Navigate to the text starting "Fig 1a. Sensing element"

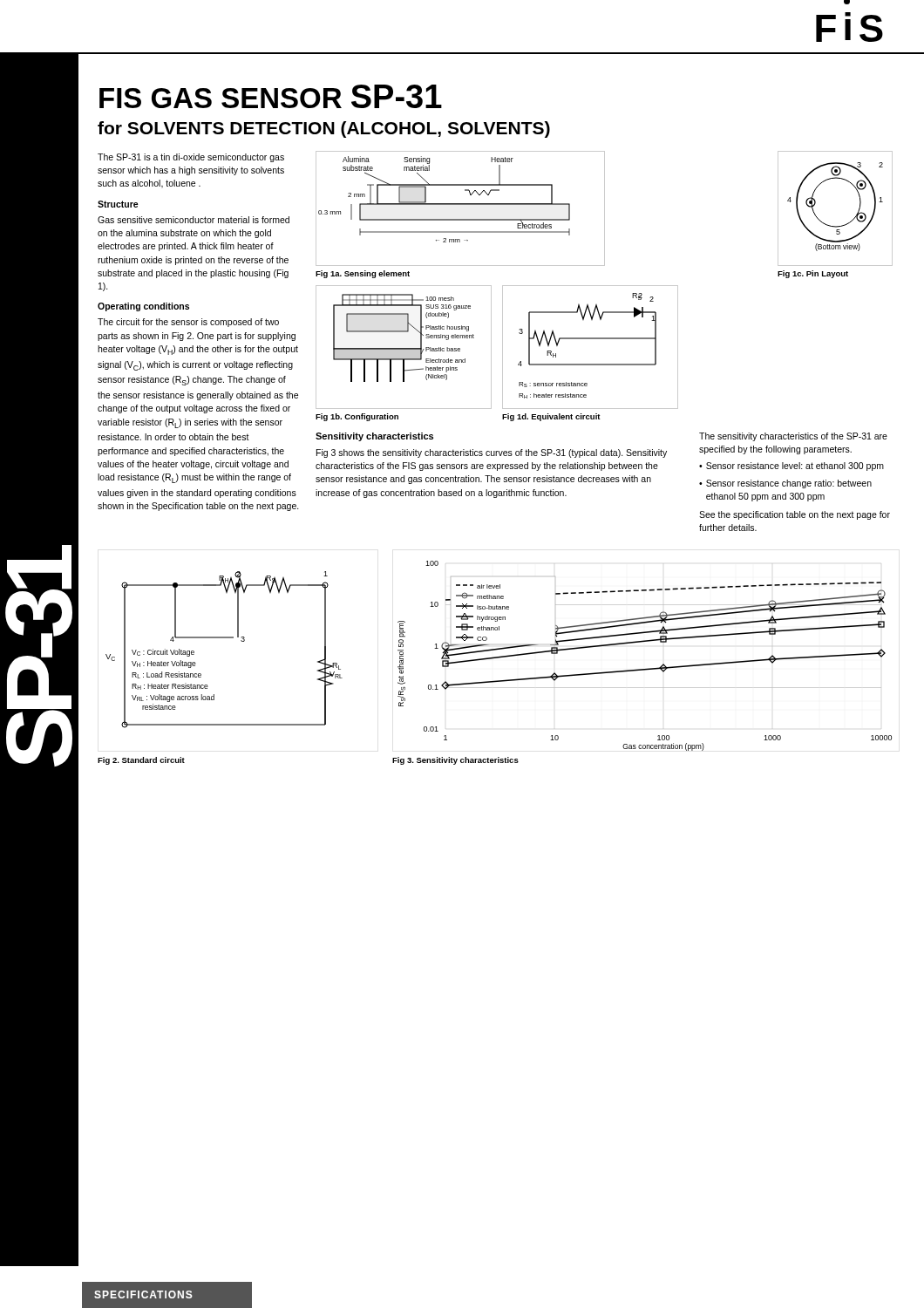pyautogui.click(x=363, y=273)
